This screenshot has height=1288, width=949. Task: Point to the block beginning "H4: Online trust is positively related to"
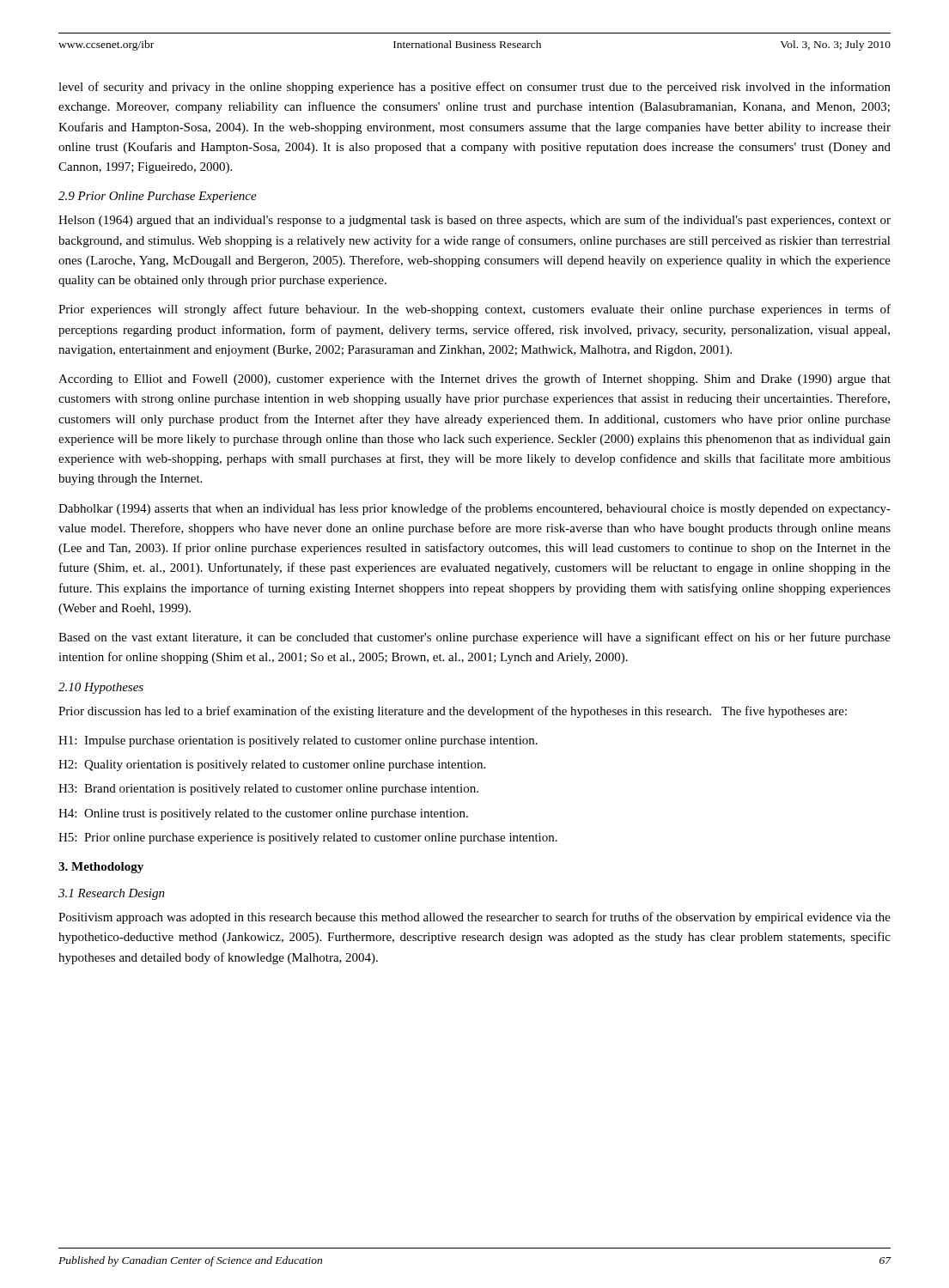[264, 813]
